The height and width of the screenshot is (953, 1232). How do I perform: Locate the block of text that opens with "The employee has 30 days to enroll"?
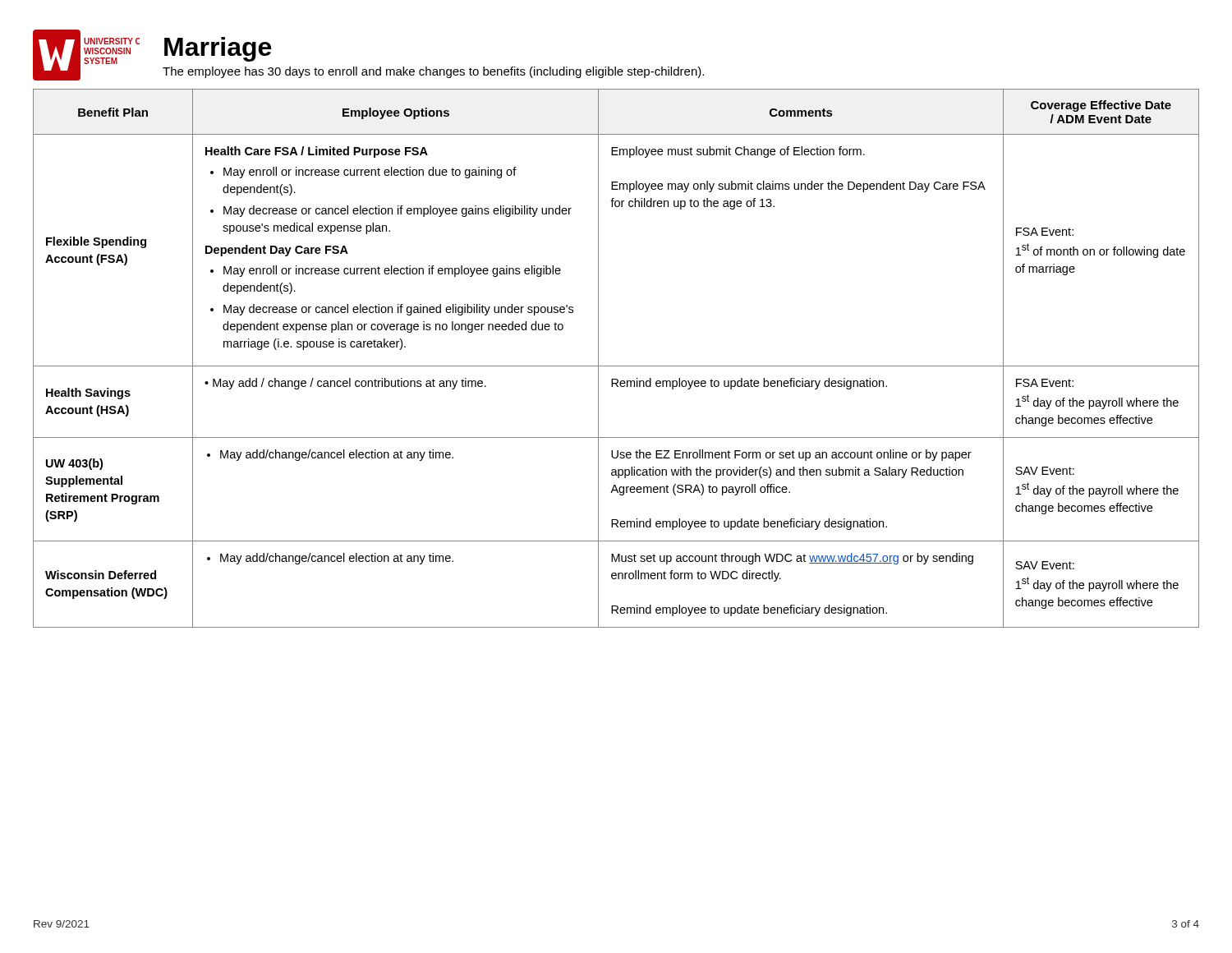[x=434, y=71]
